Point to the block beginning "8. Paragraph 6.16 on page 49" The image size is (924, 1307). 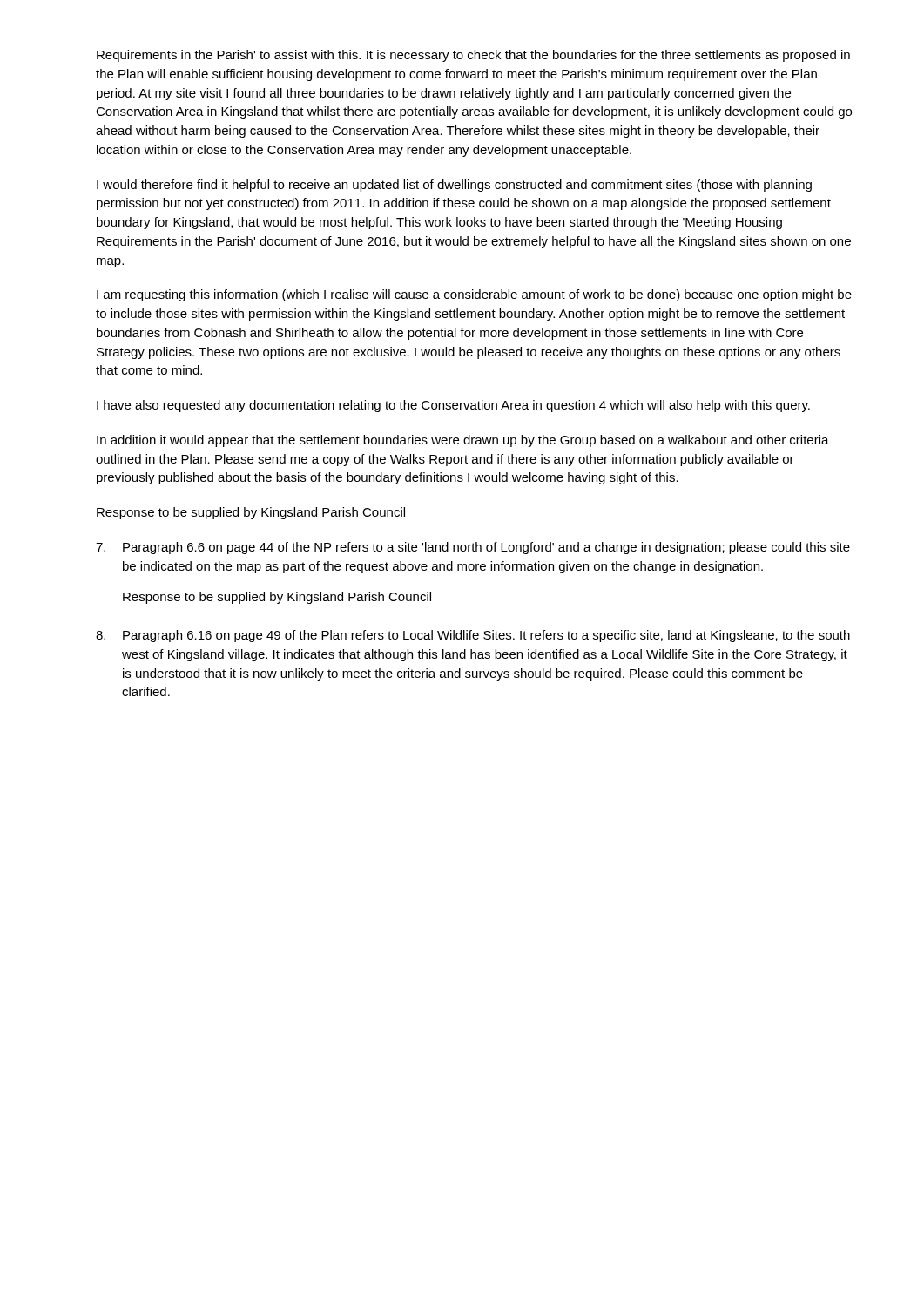(x=475, y=664)
